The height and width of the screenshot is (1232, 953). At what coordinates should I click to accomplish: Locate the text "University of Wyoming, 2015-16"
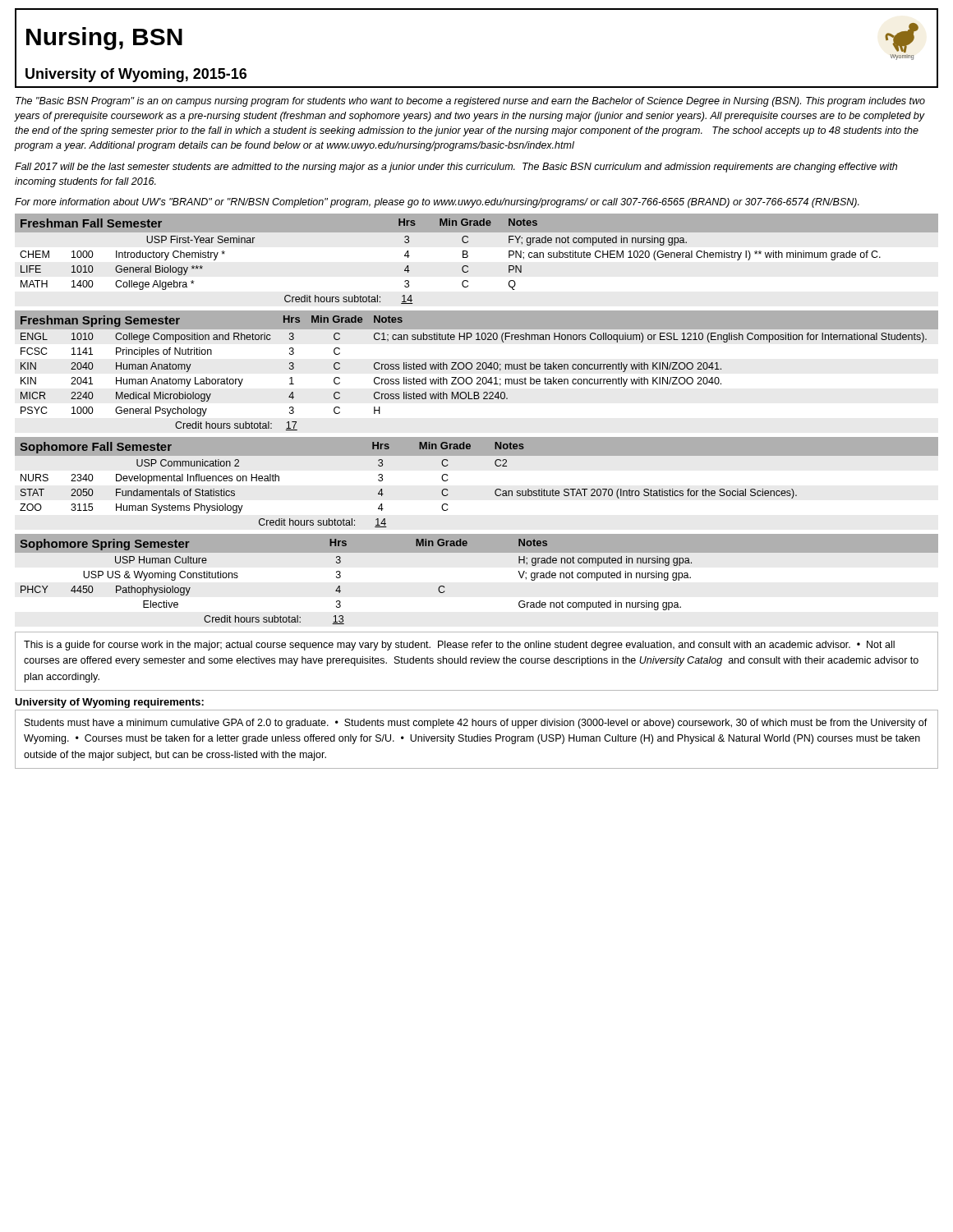136,75
